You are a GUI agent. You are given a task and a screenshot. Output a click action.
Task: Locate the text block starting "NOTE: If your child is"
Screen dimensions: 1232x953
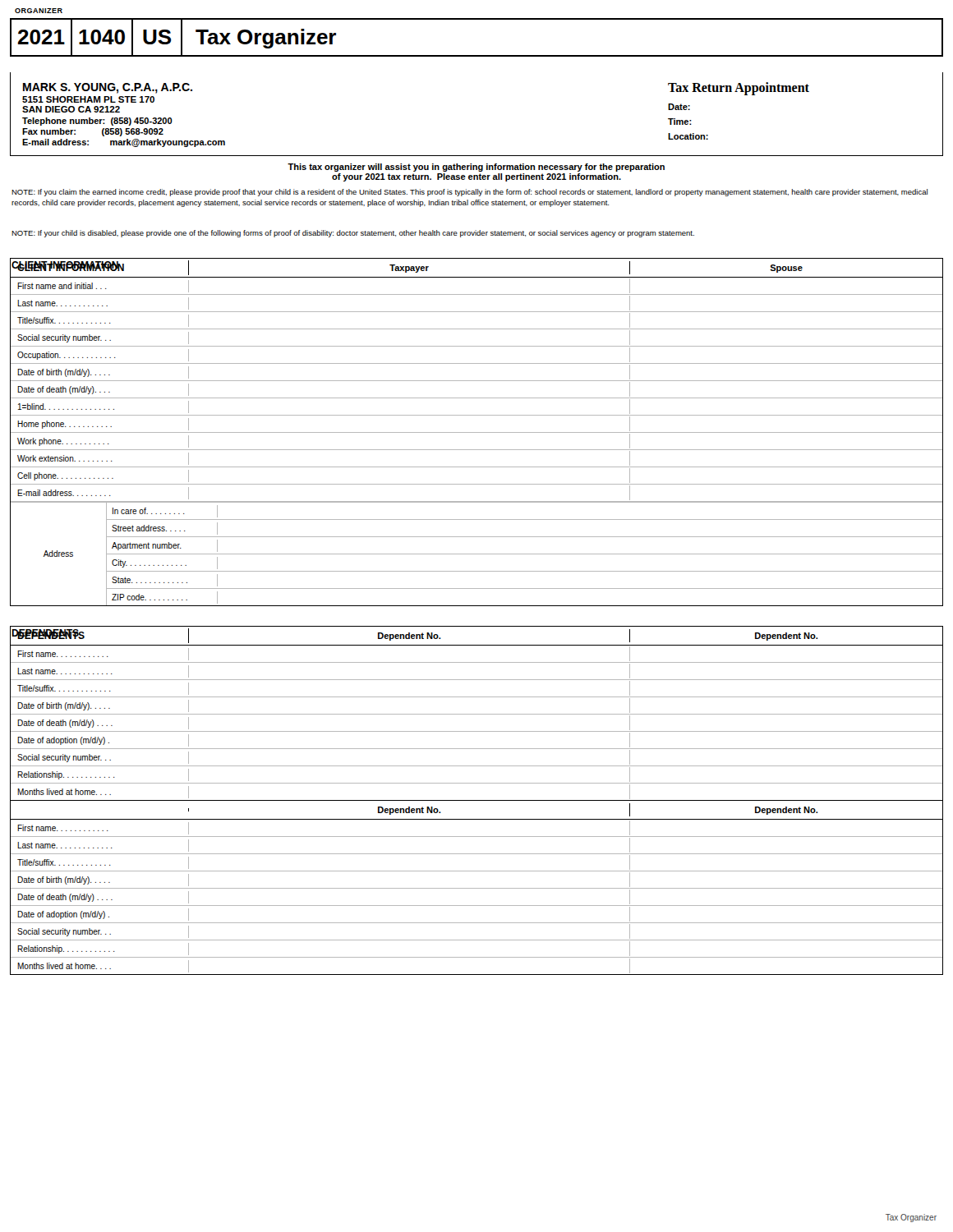[353, 233]
